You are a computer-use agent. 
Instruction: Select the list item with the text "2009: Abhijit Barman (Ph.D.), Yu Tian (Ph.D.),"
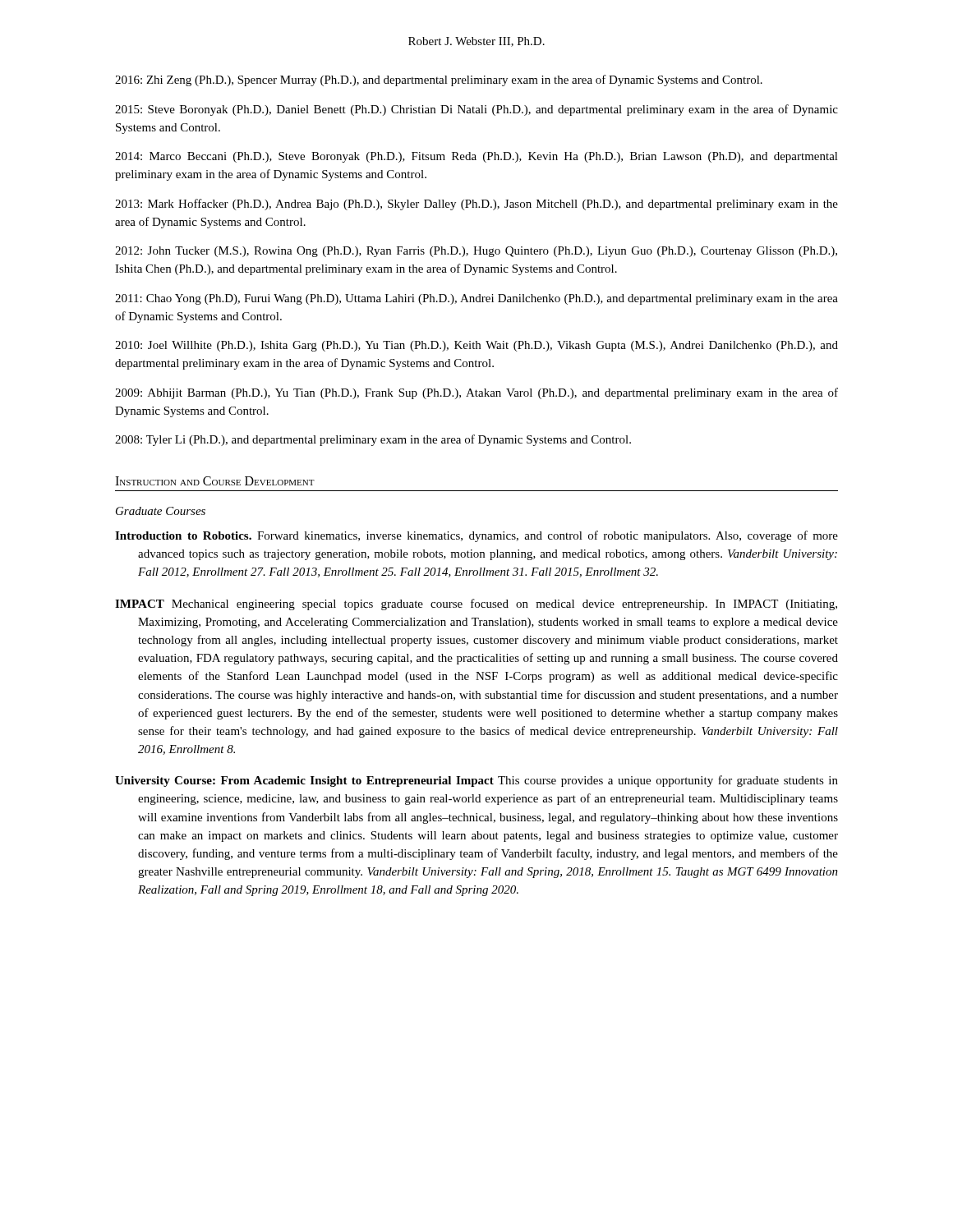(476, 401)
